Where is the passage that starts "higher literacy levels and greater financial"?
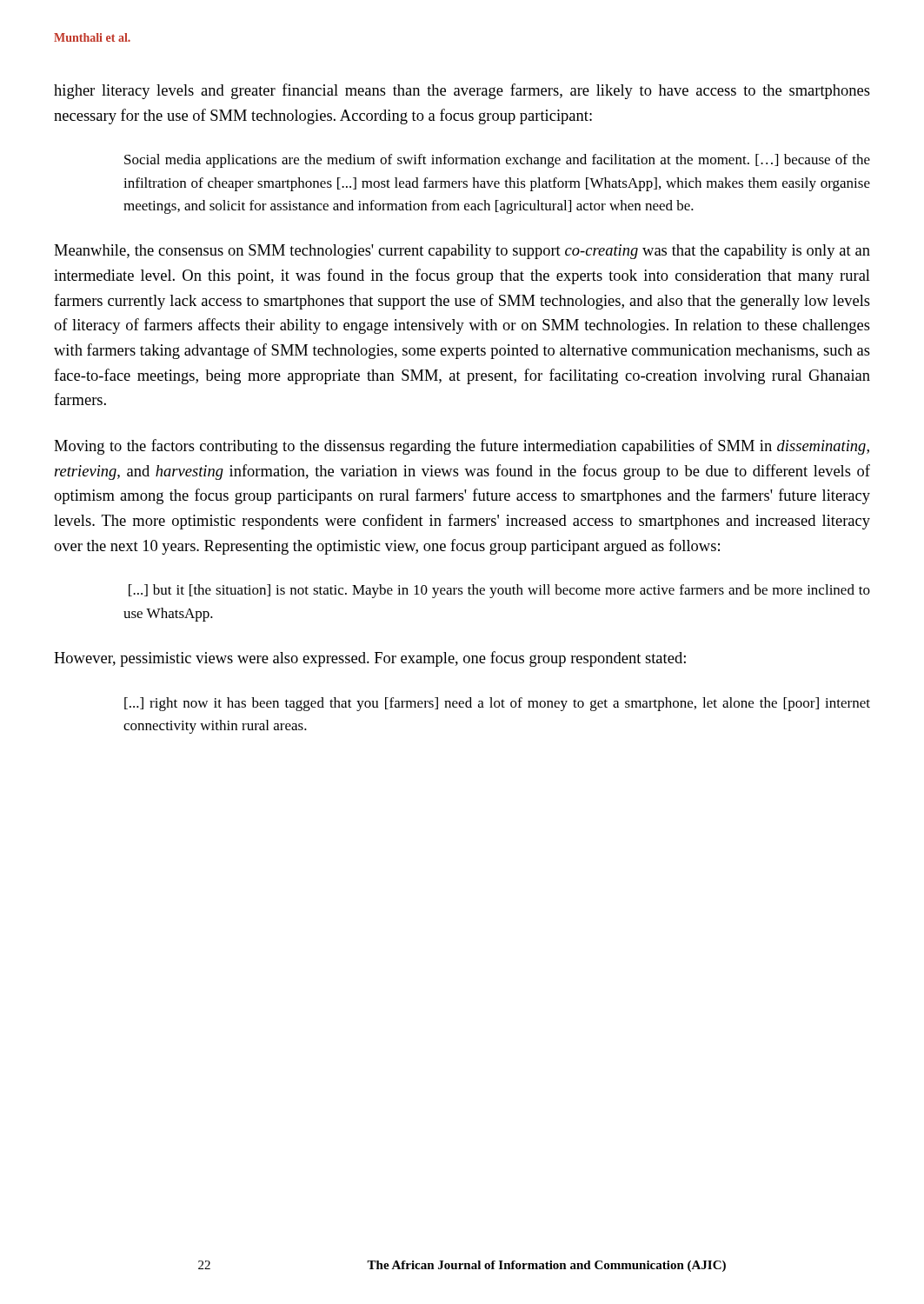924x1304 pixels. [x=462, y=103]
